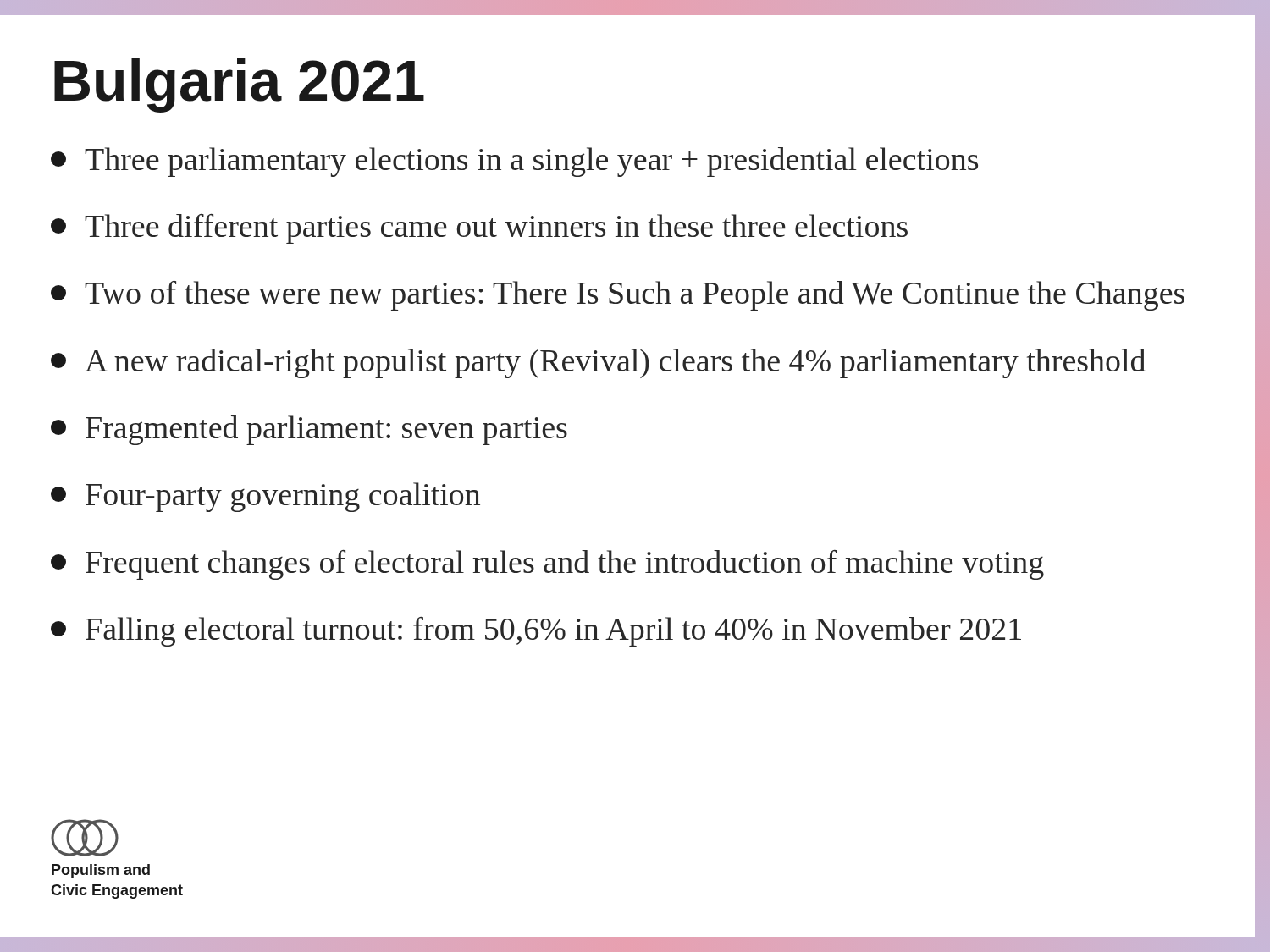The image size is (1270, 952).
Task: Select the logo
Action: (117, 857)
